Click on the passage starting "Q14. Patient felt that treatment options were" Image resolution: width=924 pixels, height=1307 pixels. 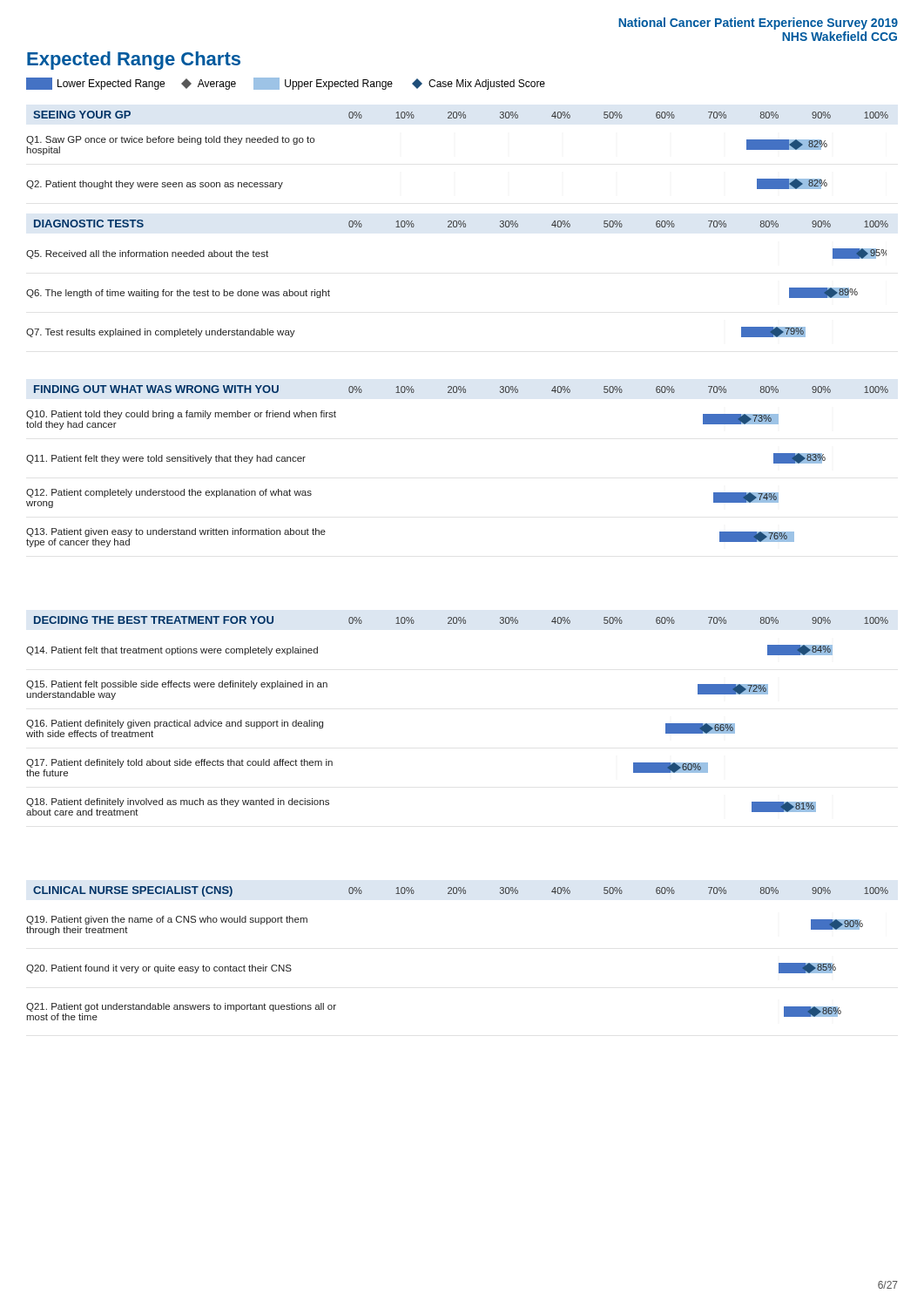(x=168, y=649)
